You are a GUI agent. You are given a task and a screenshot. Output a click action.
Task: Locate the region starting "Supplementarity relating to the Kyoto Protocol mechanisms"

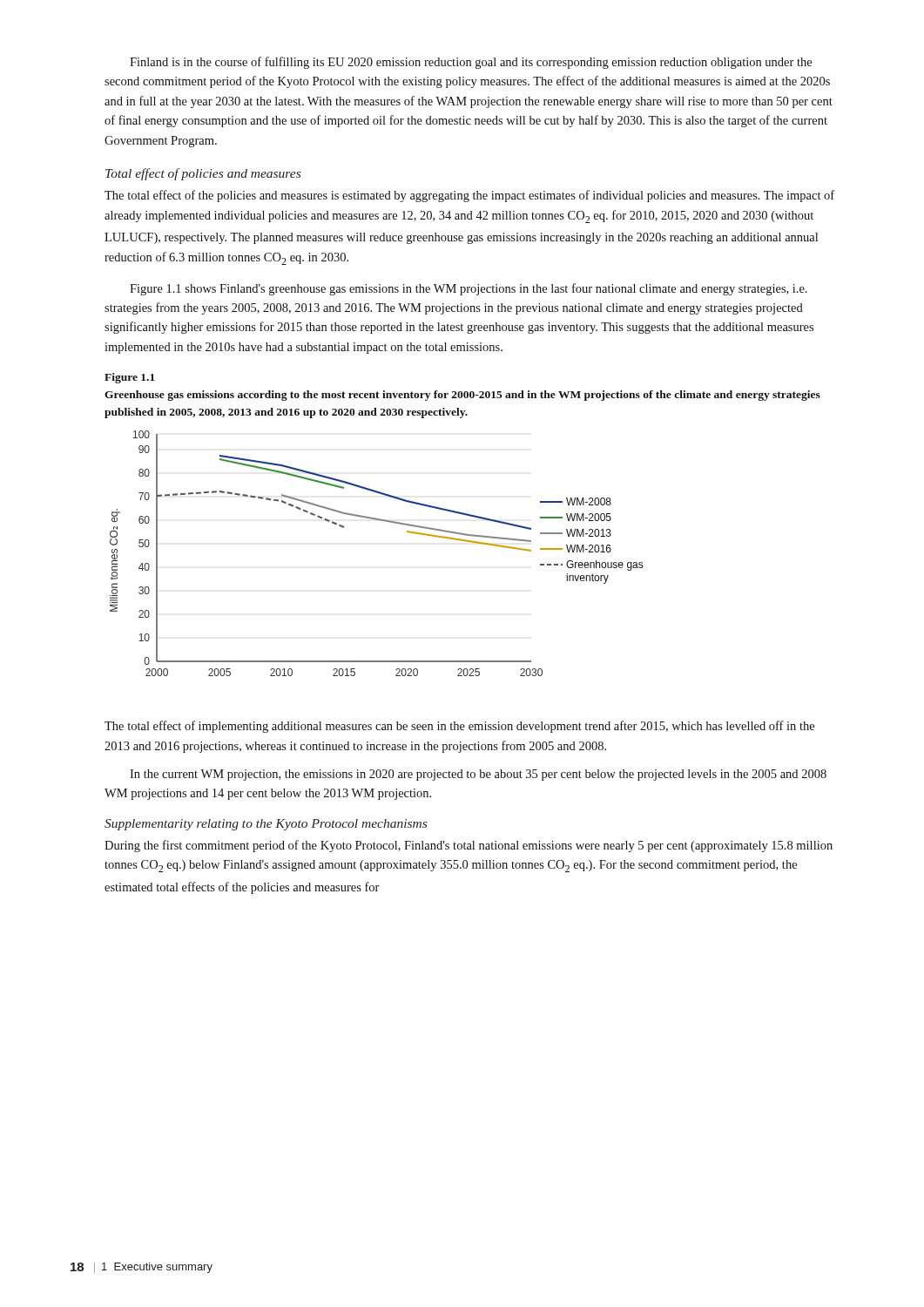266,823
